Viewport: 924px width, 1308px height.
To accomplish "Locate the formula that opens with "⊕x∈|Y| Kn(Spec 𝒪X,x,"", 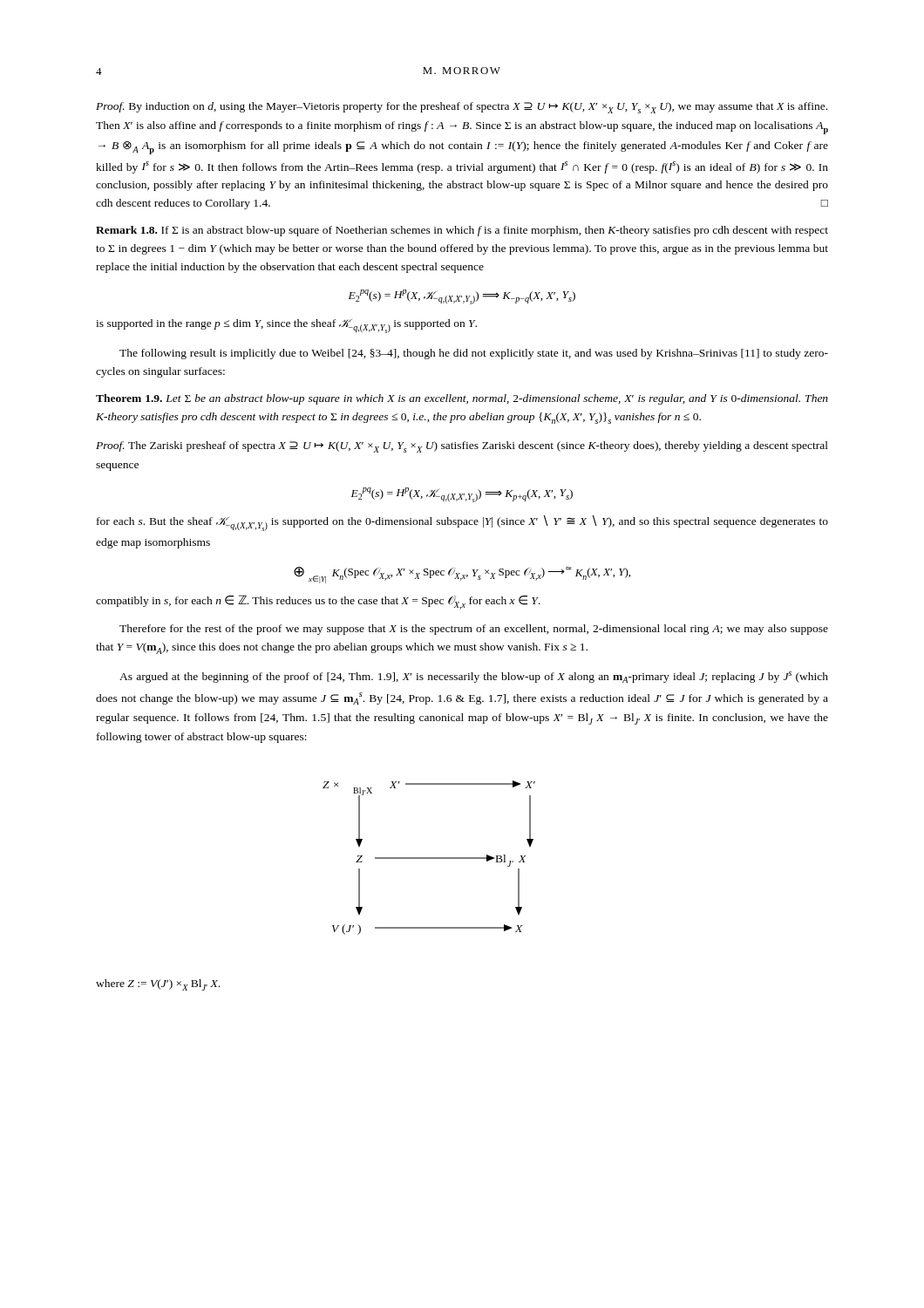I will (x=462, y=572).
